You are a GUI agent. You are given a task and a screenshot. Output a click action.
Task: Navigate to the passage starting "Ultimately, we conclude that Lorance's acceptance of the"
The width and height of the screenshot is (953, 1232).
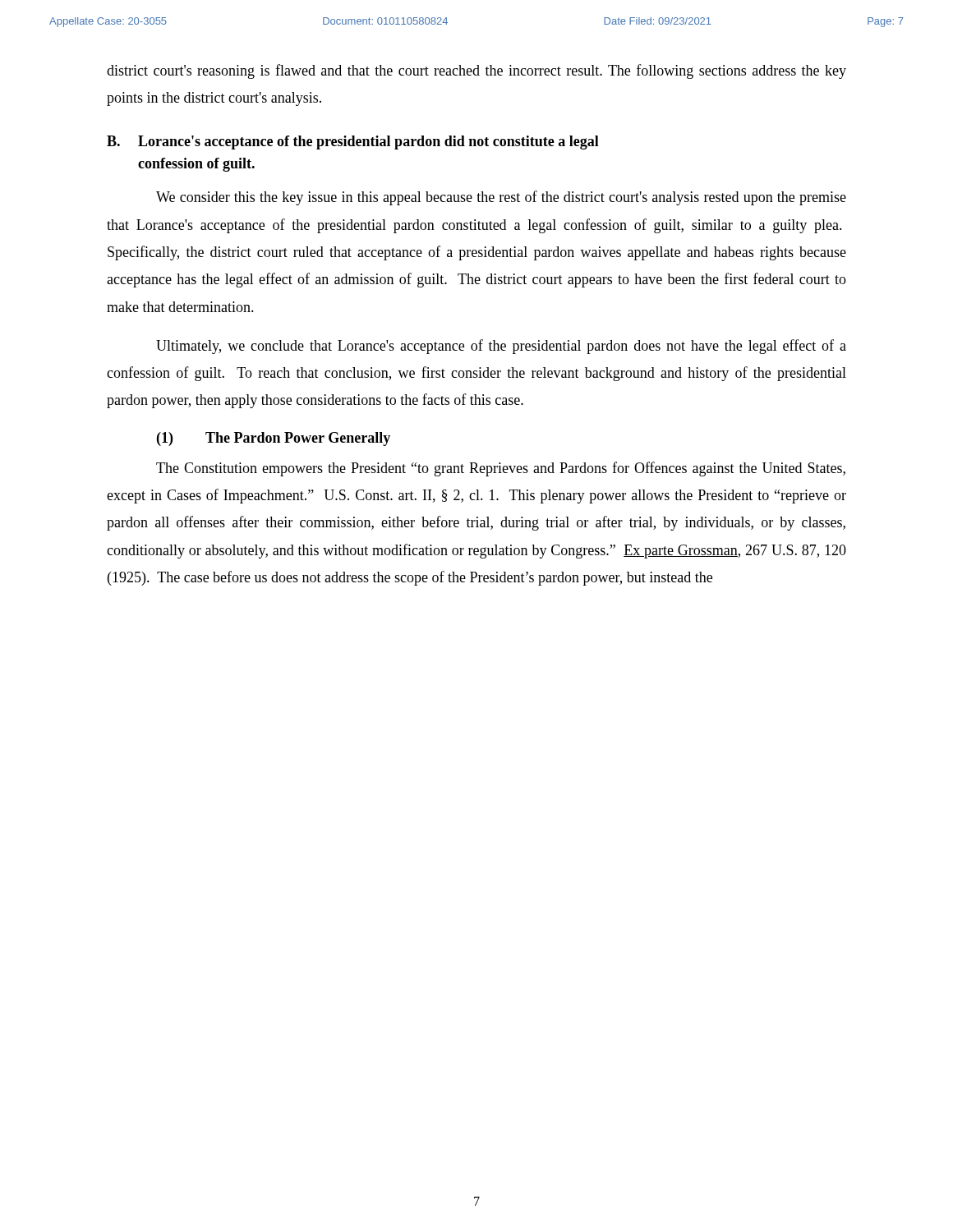(x=476, y=373)
